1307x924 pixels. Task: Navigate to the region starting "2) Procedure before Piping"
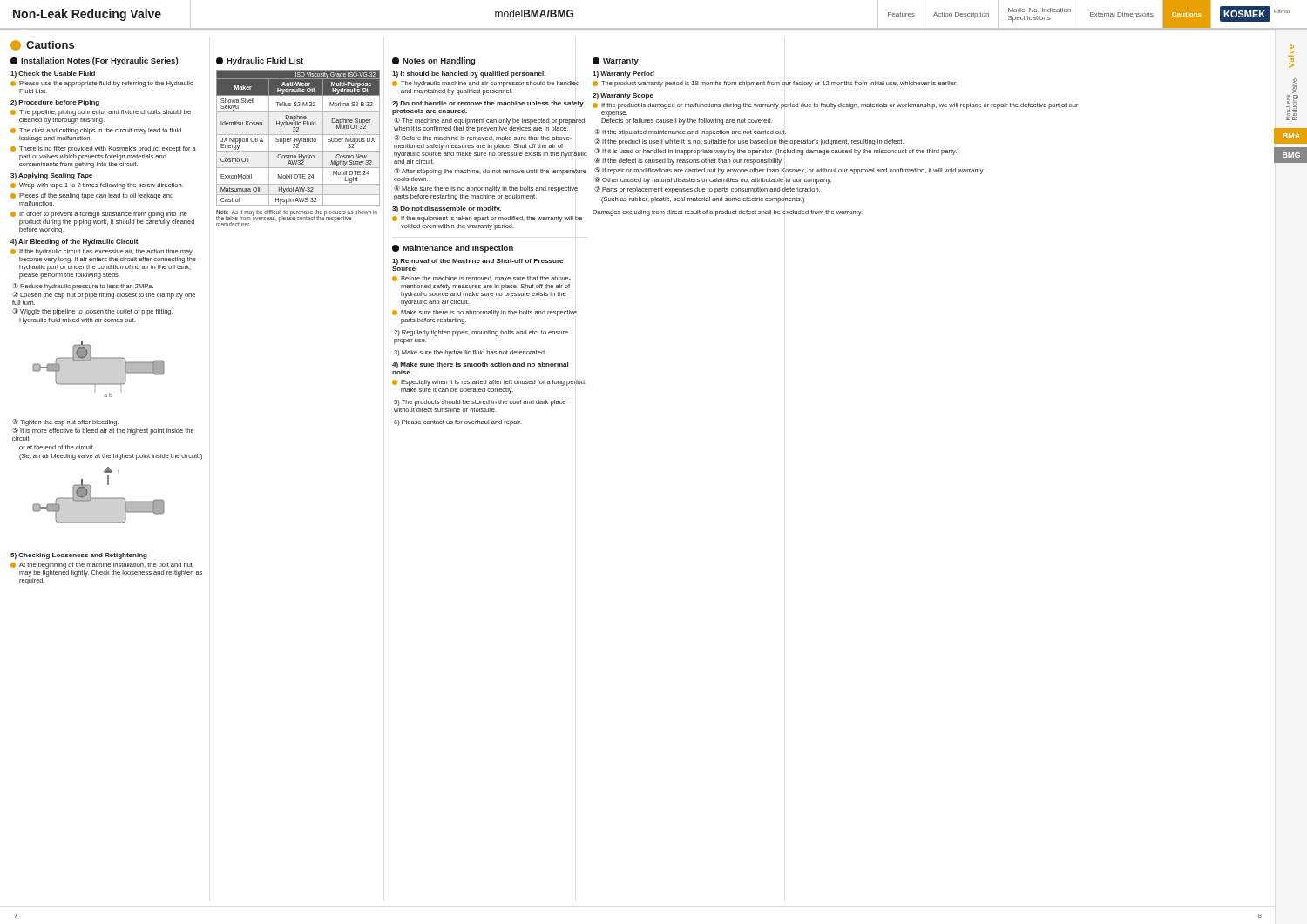click(x=55, y=102)
